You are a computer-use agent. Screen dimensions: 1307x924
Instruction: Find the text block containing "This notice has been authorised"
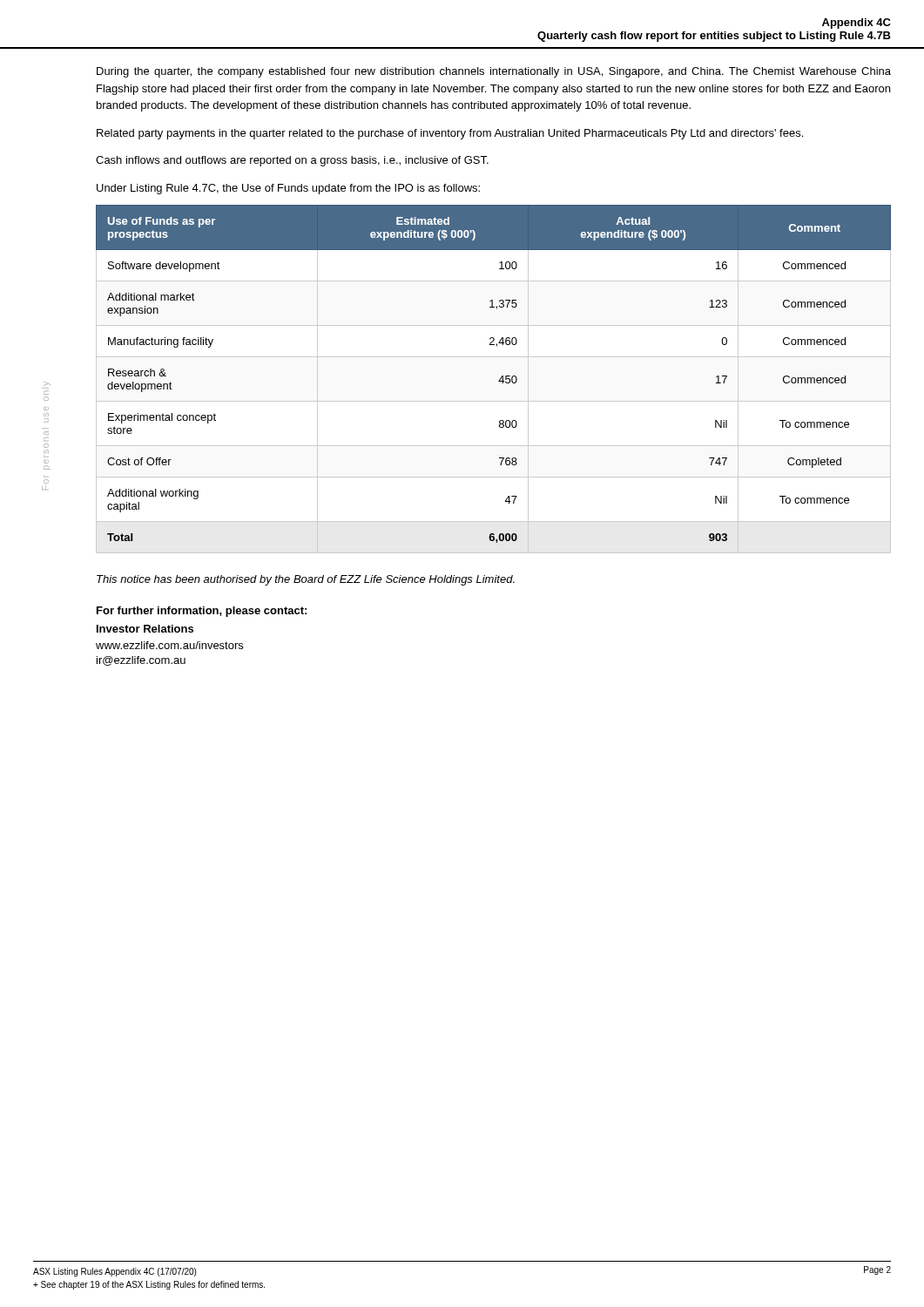tap(306, 579)
